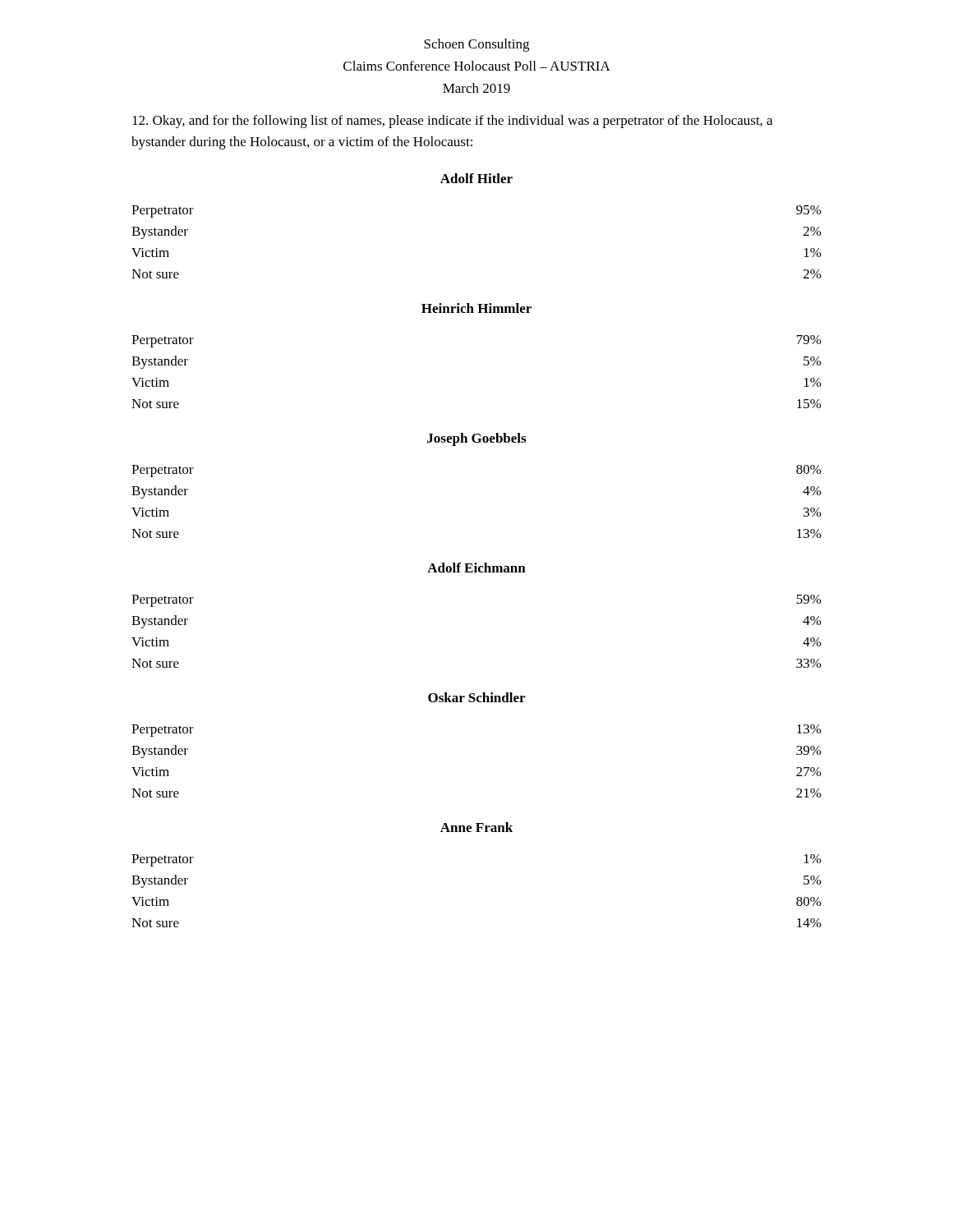953x1232 pixels.
Task: Find the text starting "Adolf Eichmann"
Action: [x=476, y=568]
